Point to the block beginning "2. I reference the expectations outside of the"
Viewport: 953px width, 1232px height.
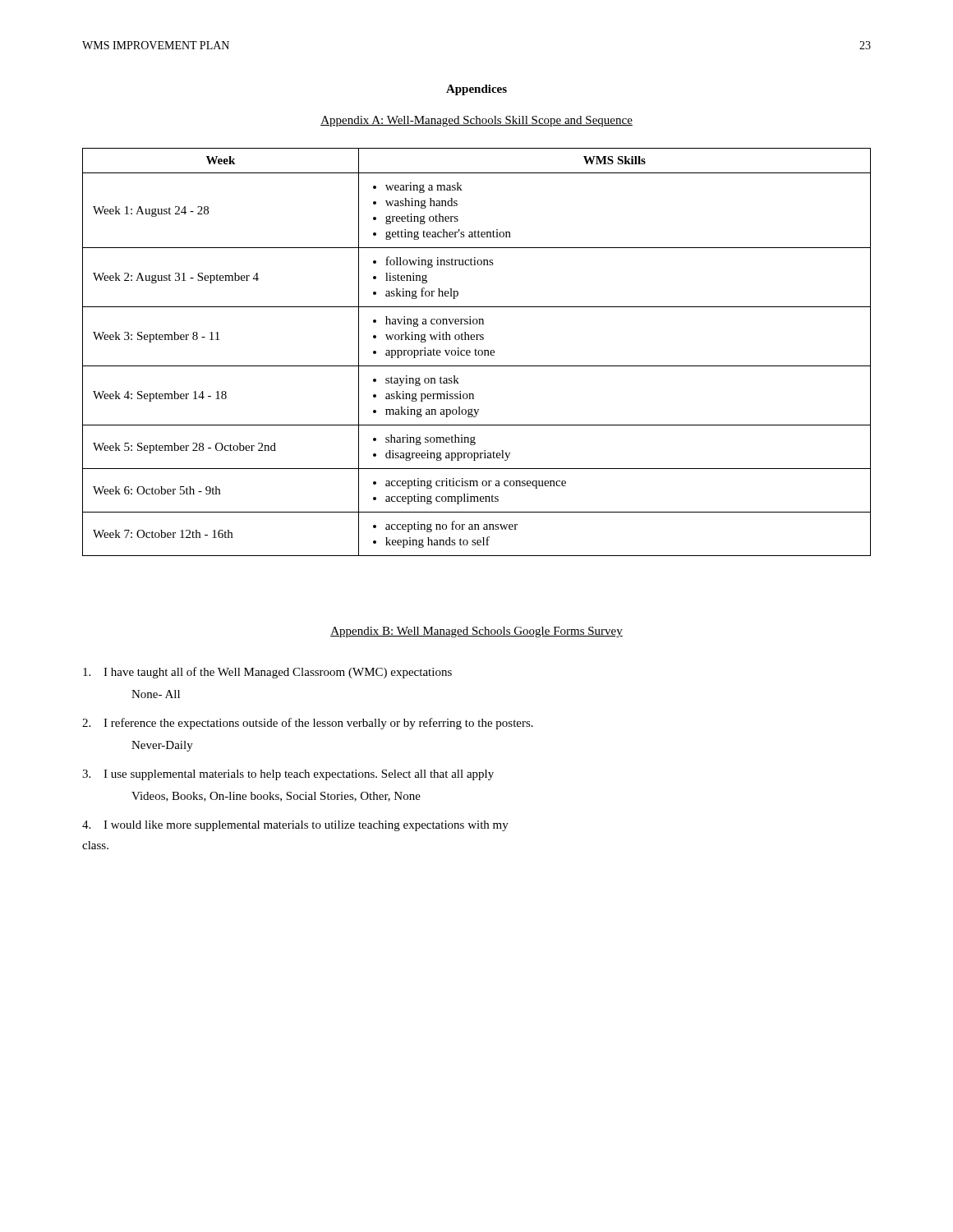click(476, 734)
